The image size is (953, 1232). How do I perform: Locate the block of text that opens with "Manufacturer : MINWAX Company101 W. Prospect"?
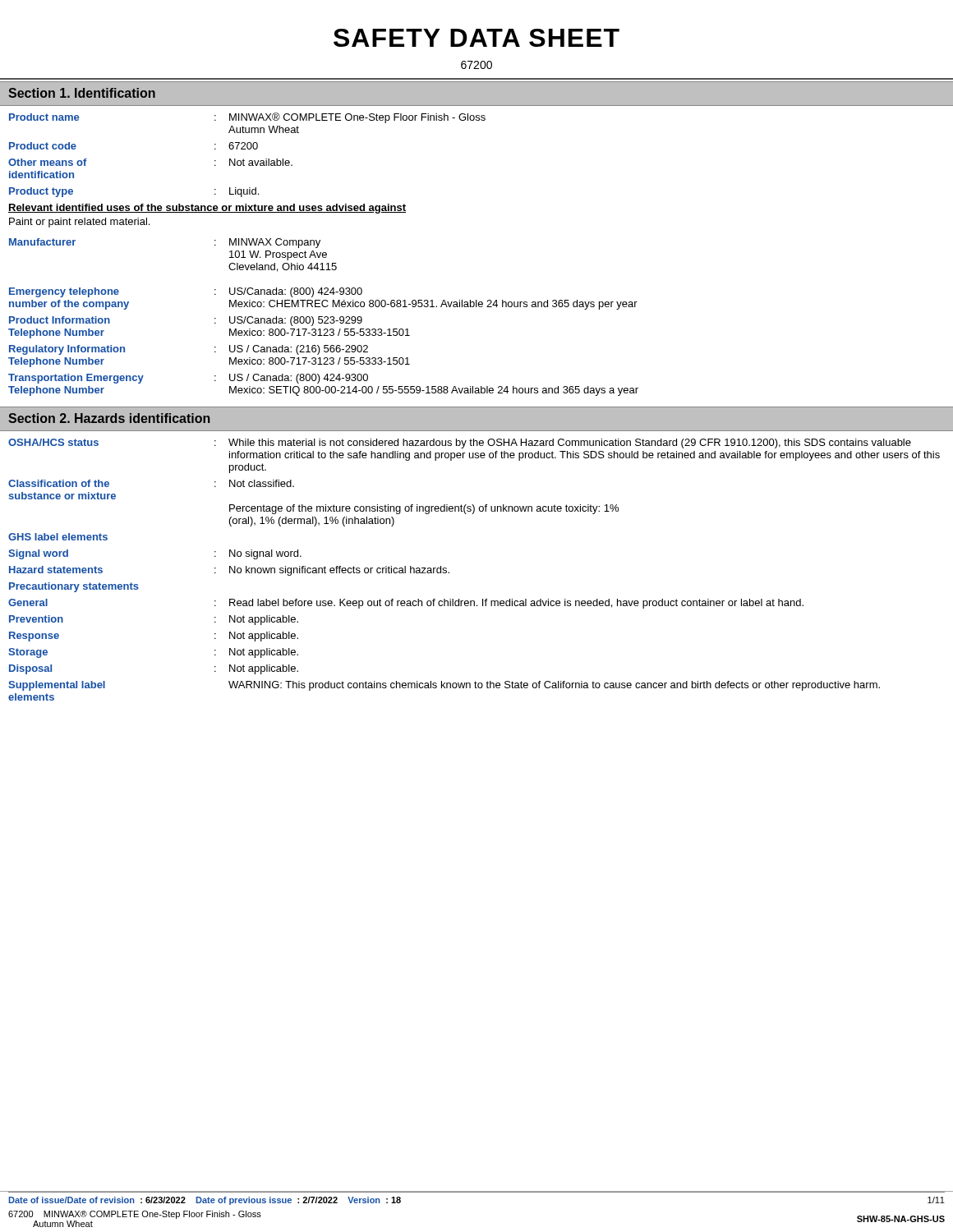pyautogui.click(x=43, y=243)
